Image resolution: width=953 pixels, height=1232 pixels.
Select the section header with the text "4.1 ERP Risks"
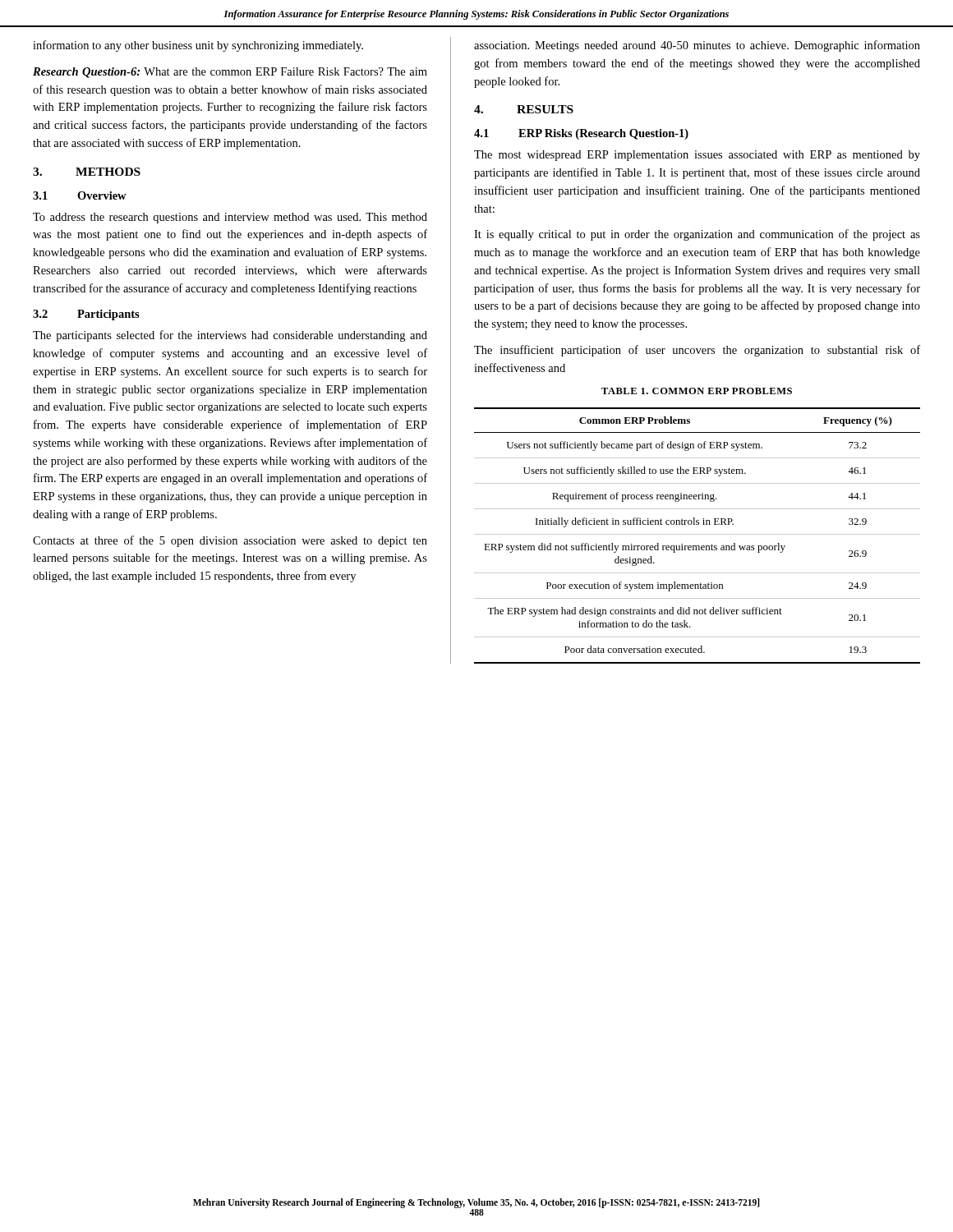581,134
